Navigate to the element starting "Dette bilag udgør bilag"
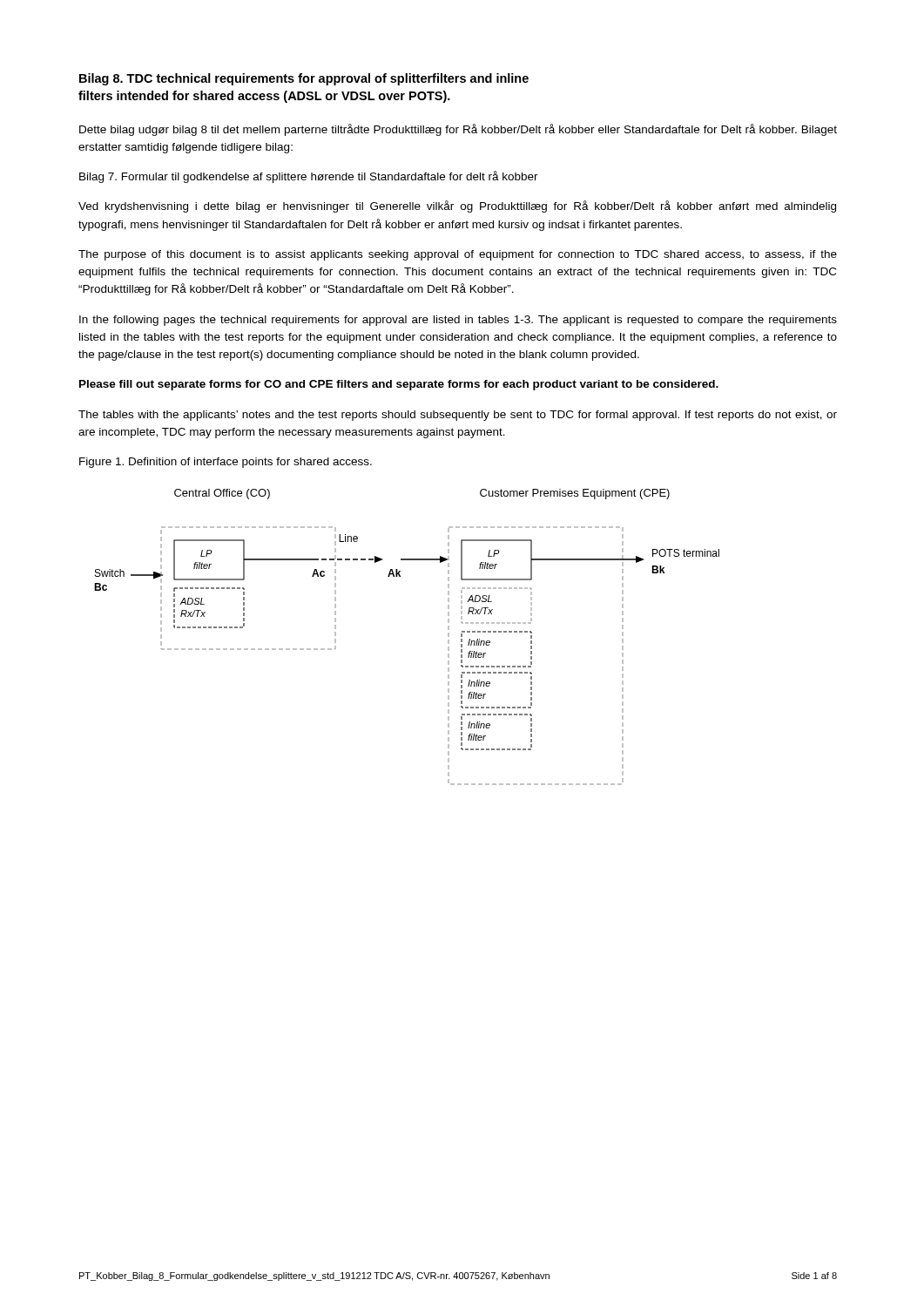The height and width of the screenshot is (1307, 924). tap(458, 138)
